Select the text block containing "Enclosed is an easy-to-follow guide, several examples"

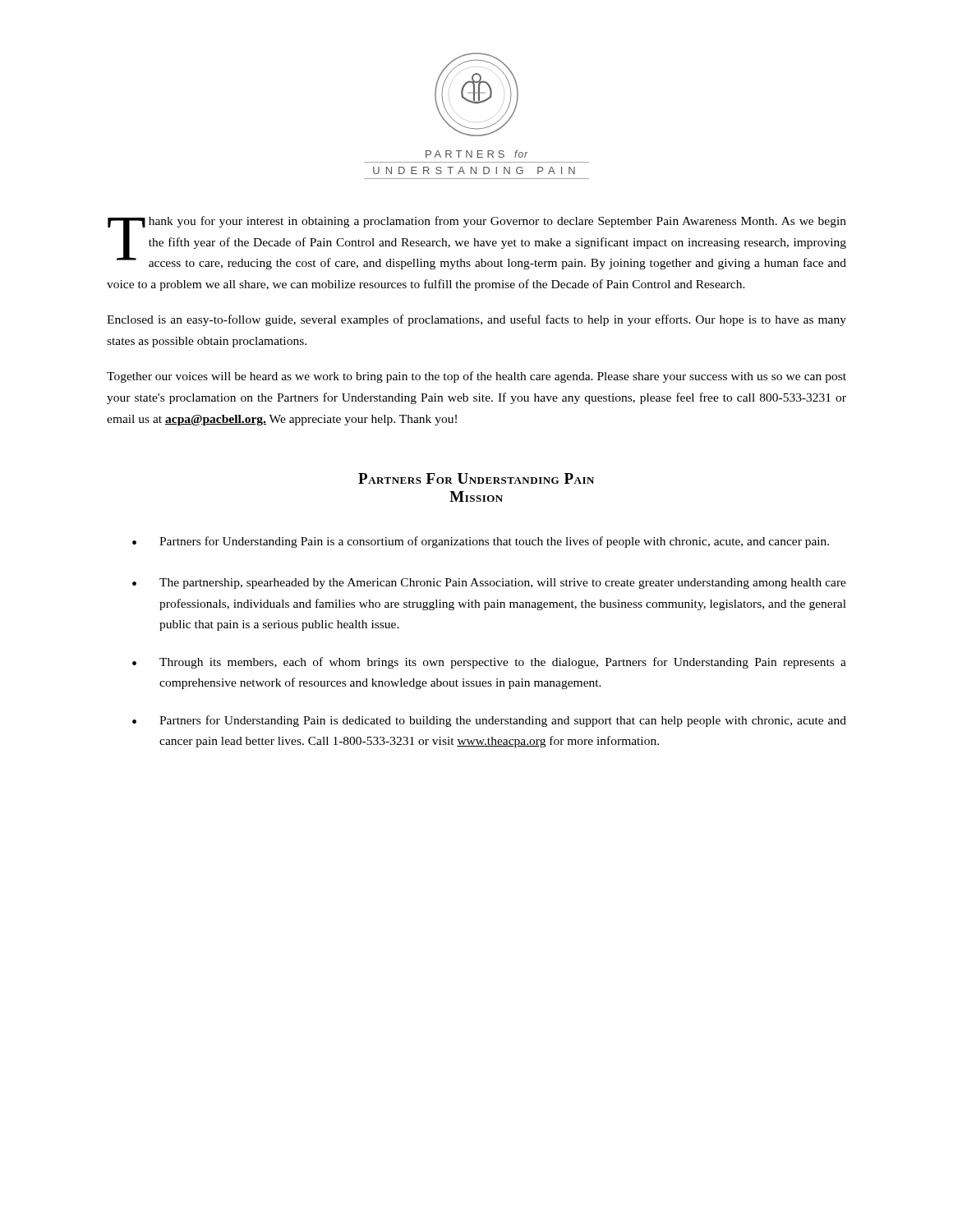(476, 330)
